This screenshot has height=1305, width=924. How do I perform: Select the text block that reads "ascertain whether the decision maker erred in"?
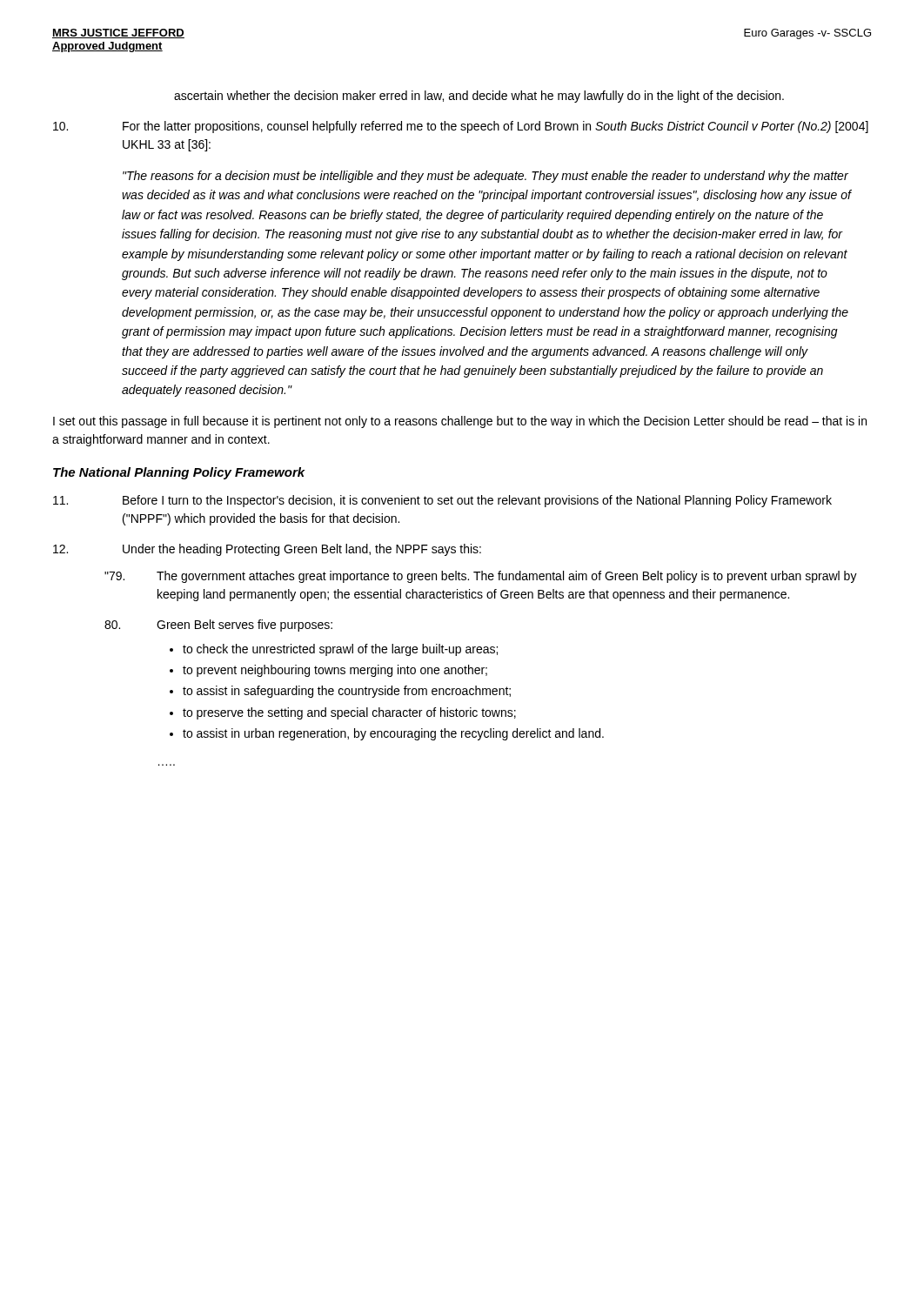[x=479, y=96]
